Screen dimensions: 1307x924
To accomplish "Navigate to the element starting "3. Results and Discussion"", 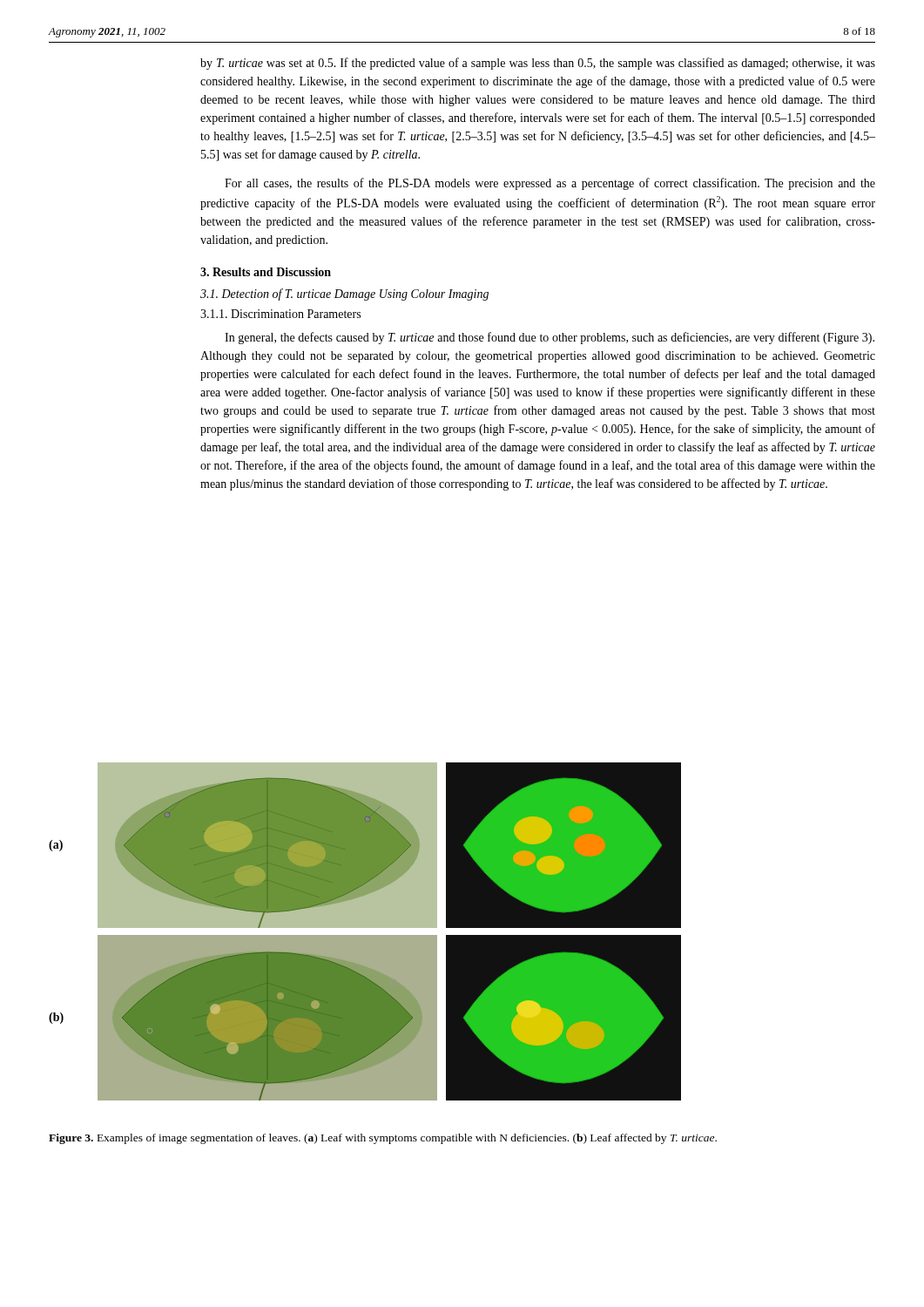I will (x=266, y=272).
